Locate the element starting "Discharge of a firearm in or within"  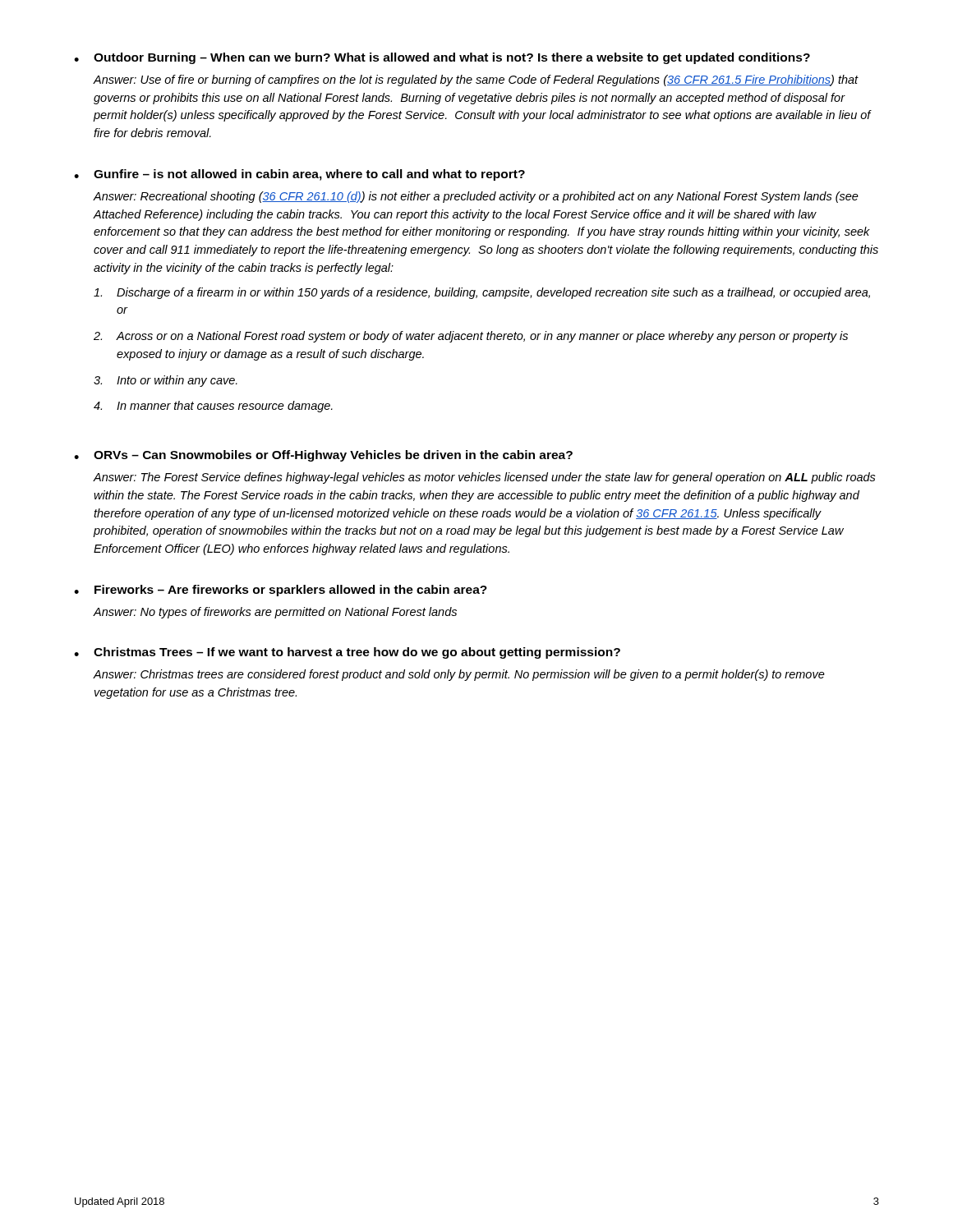click(x=486, y=302)
